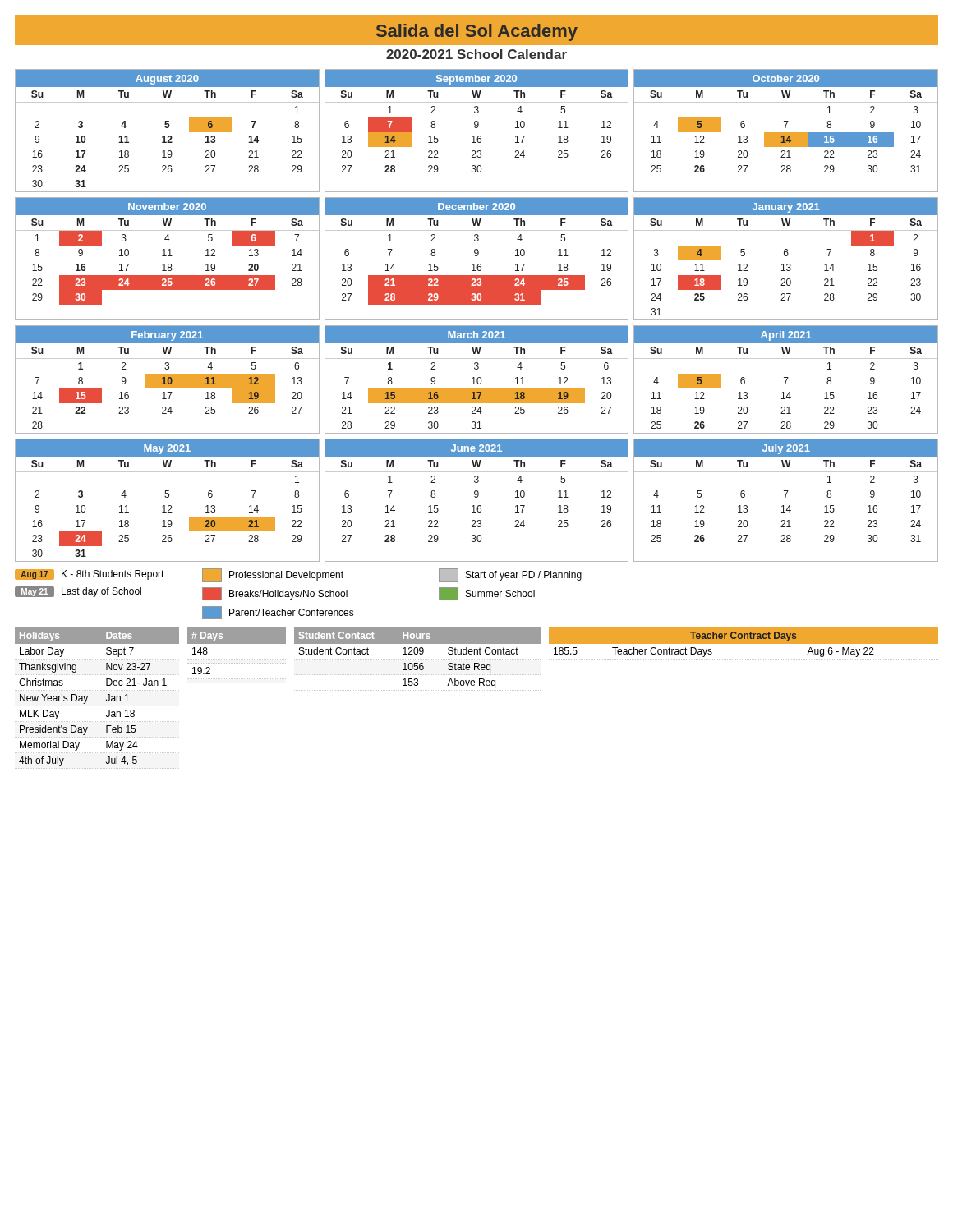Find the table that mentions "# Days"
Viewport: 953px width, 1232px height.
coord(237,655)
